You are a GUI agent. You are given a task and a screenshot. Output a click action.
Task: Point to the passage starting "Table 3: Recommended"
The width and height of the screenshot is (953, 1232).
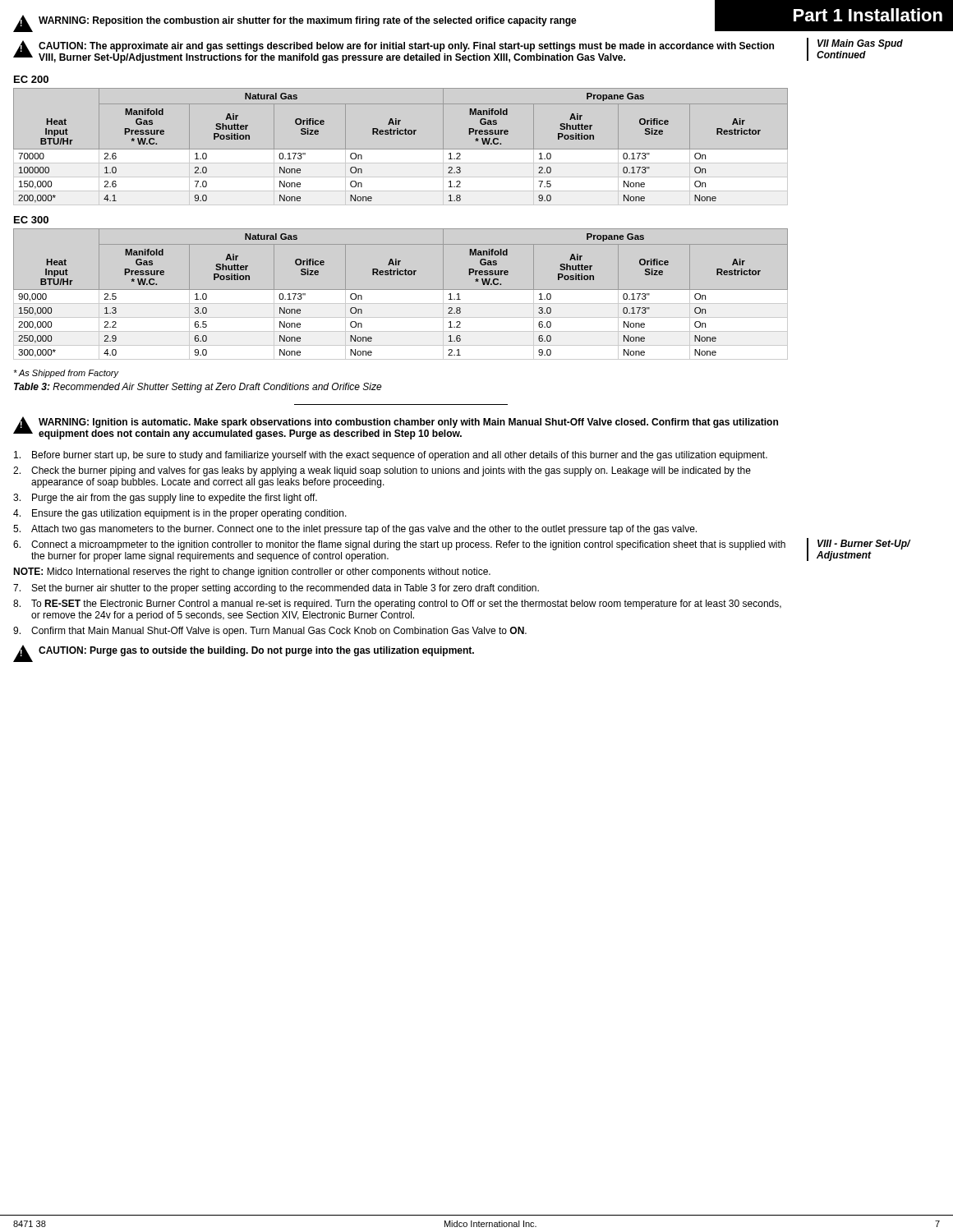(x=197, y=387)
